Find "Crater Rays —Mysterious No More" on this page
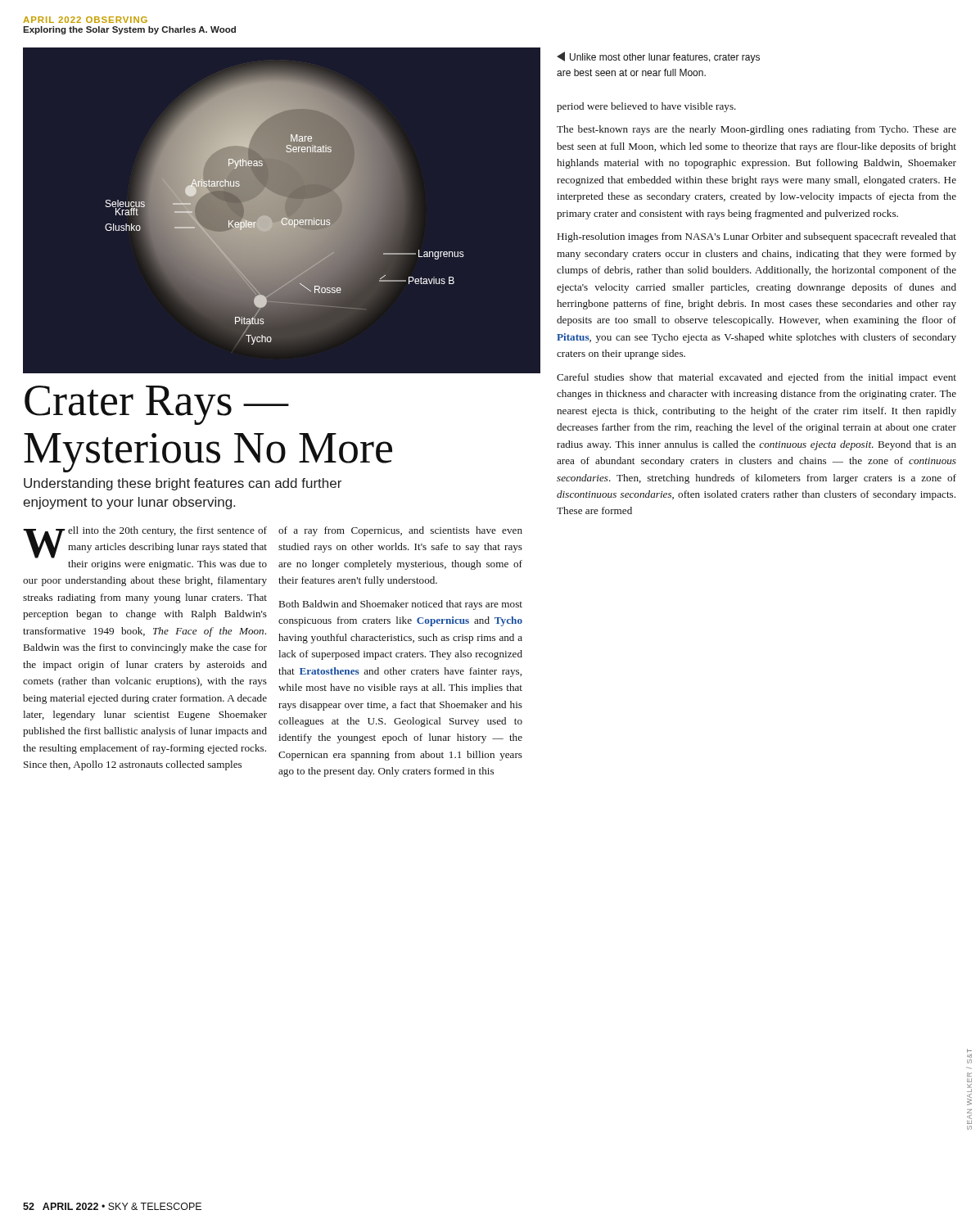 coord(277,424)
